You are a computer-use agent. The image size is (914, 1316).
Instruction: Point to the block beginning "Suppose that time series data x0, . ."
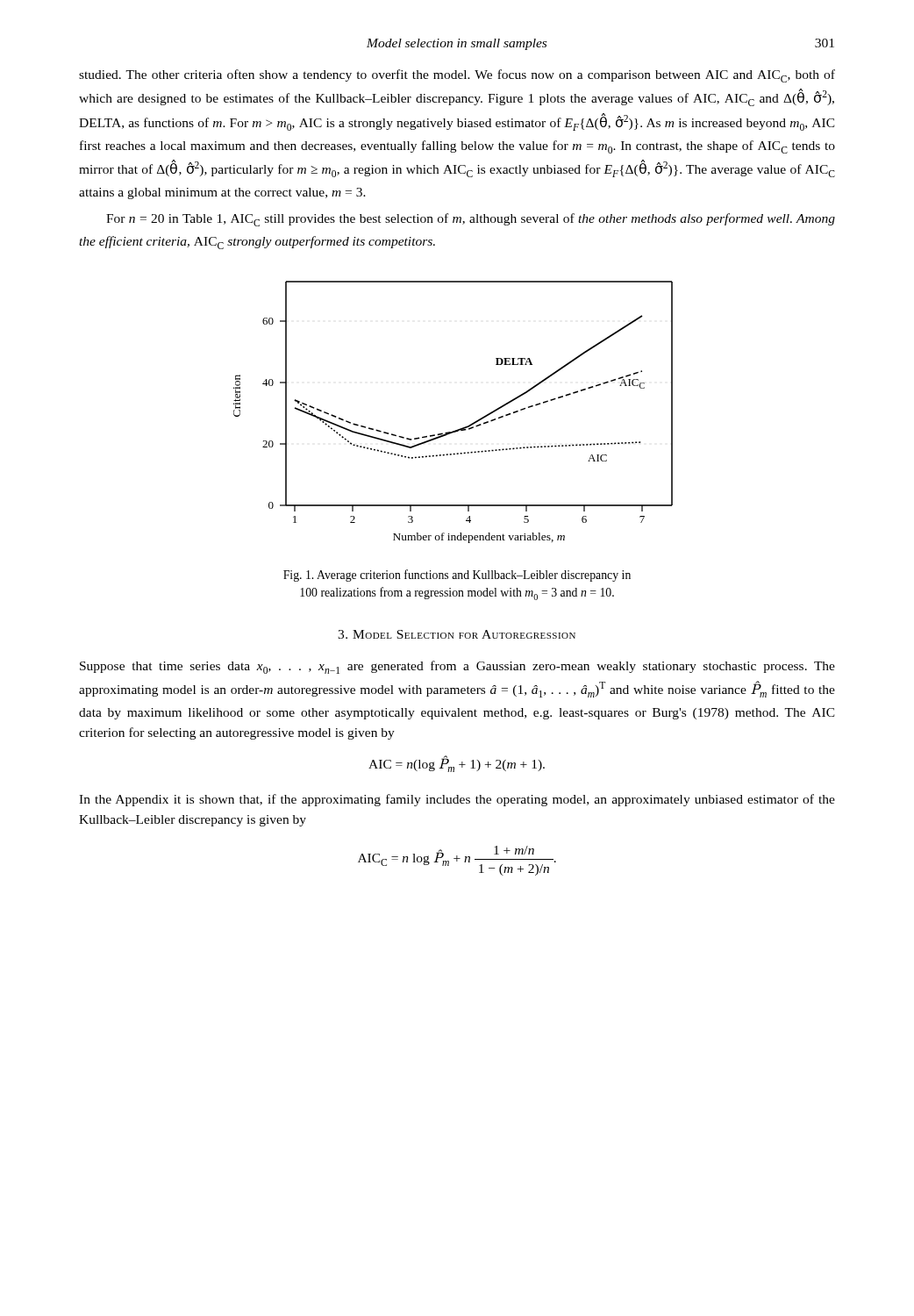(457, 699)
